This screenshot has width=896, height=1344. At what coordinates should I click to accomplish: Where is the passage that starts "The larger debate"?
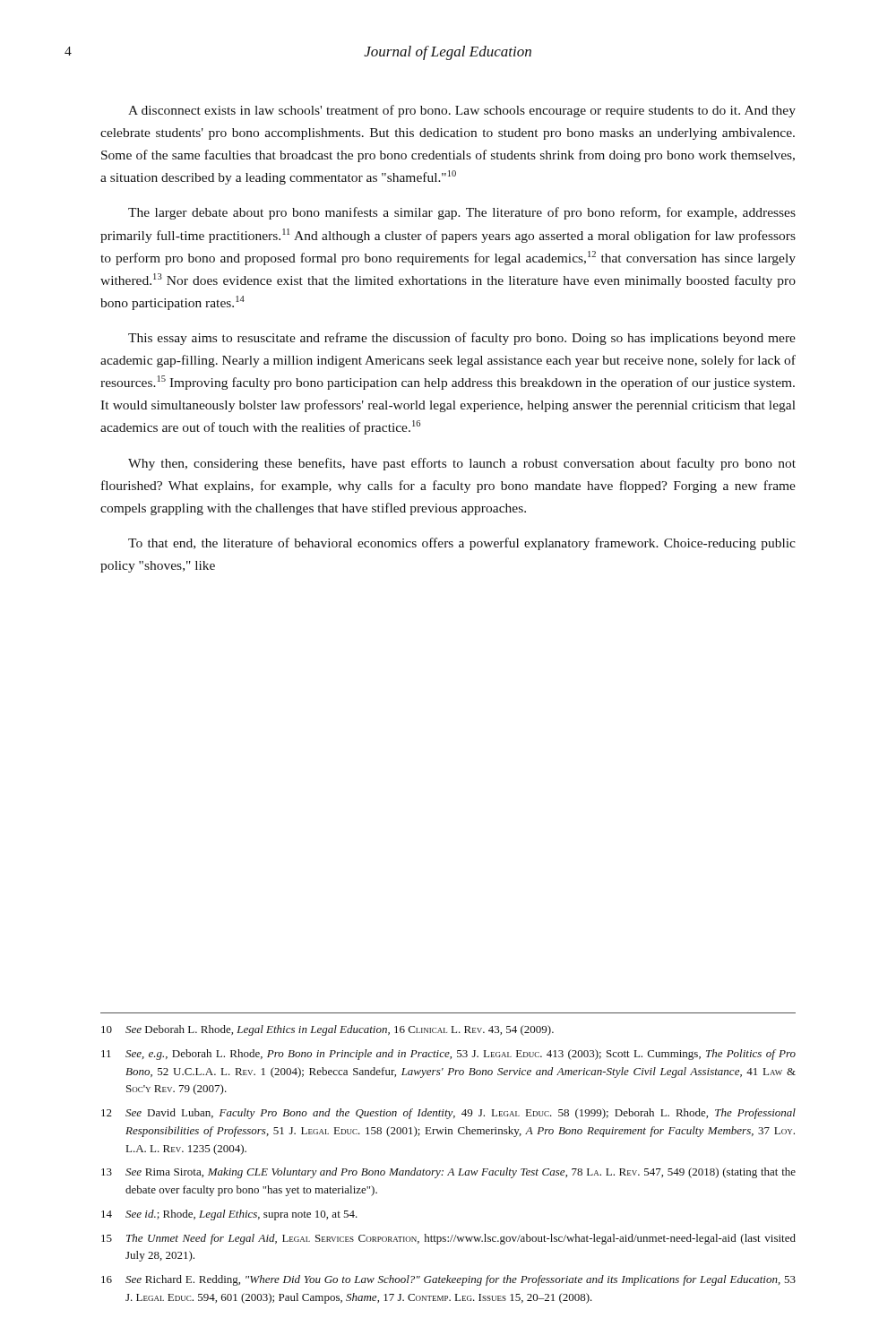[448, 257]
